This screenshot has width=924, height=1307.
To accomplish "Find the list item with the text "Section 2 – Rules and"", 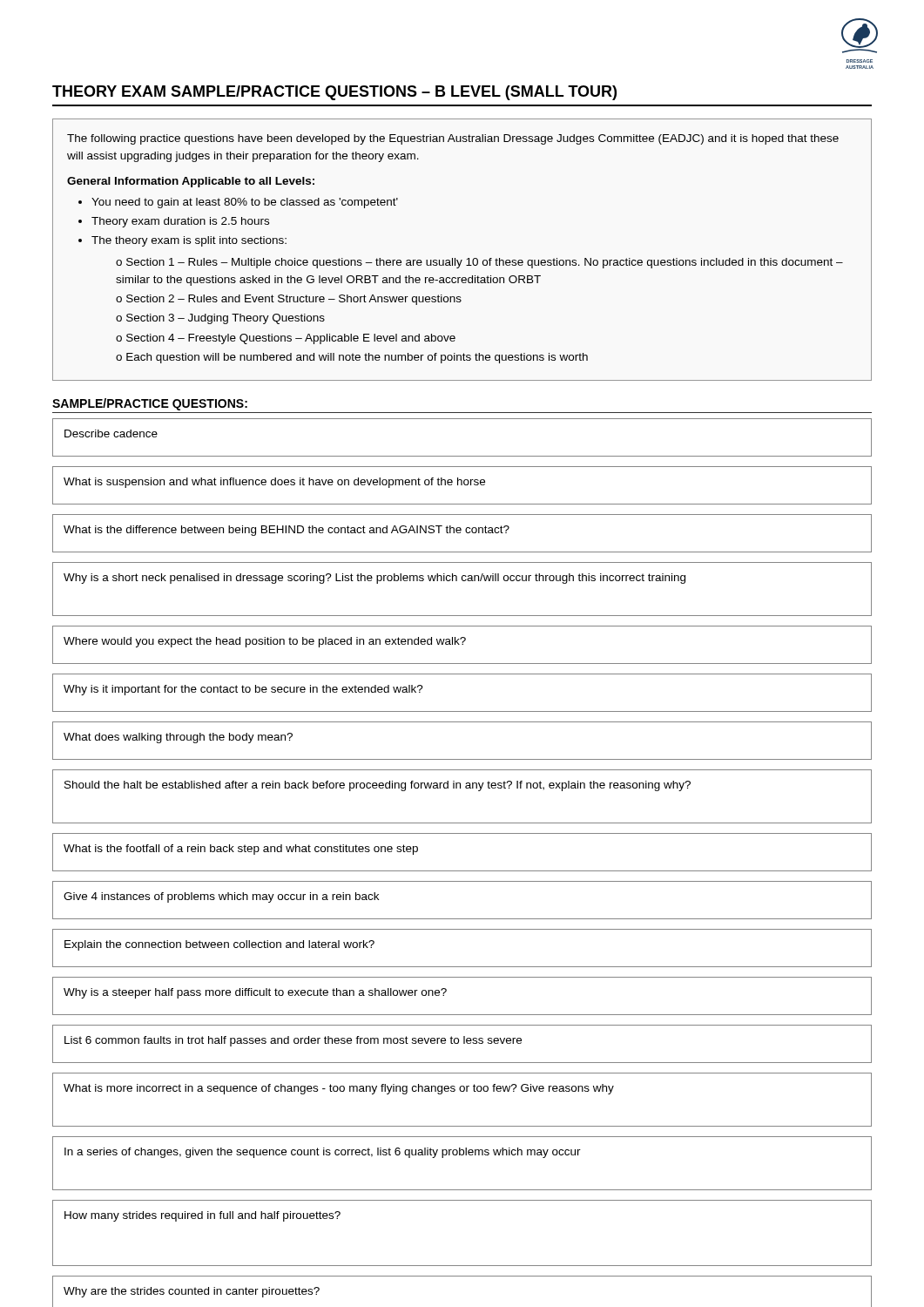I will tap(294, 298).
